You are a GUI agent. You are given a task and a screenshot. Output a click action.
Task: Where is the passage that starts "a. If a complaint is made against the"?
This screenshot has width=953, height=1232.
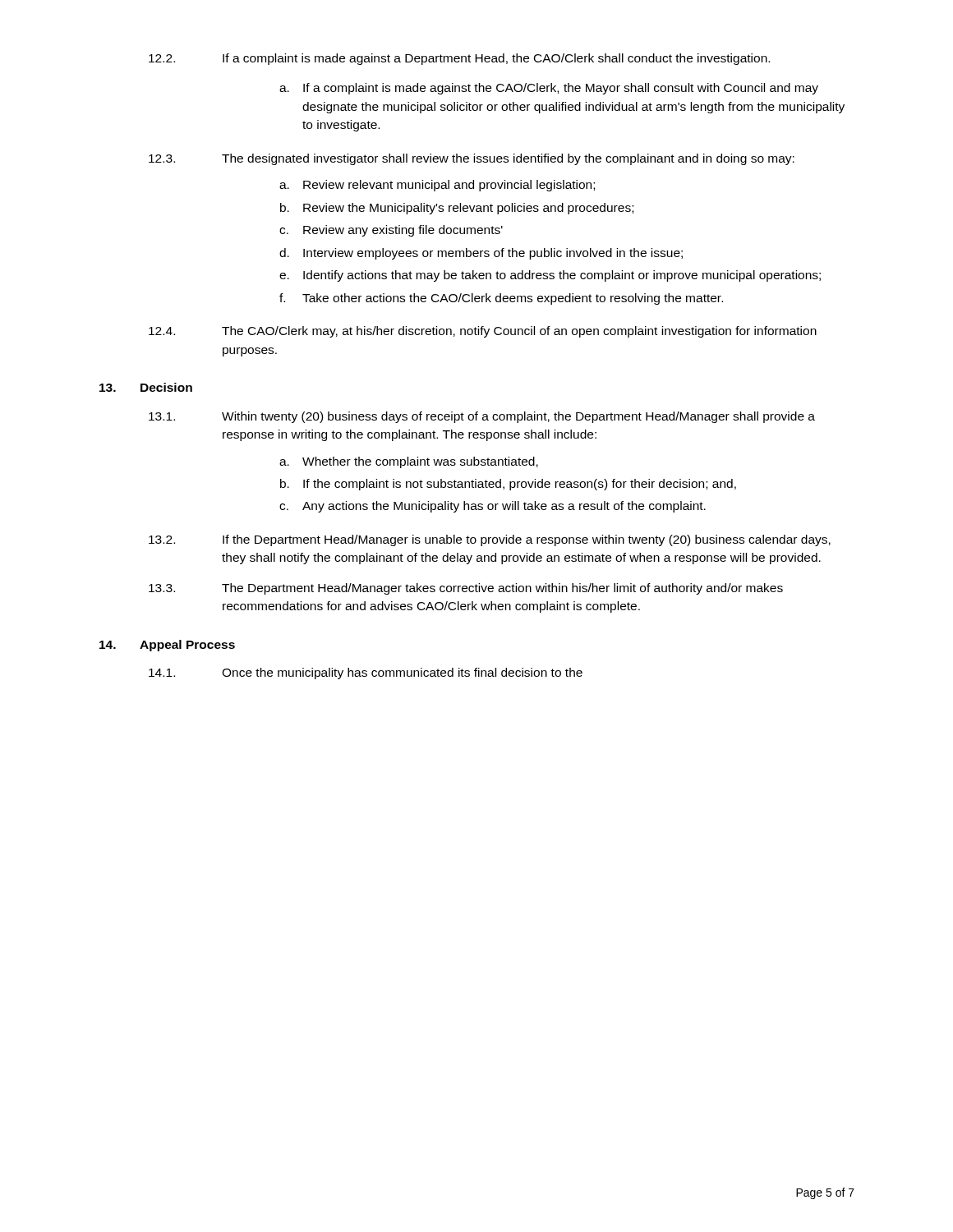coord(567,107)
